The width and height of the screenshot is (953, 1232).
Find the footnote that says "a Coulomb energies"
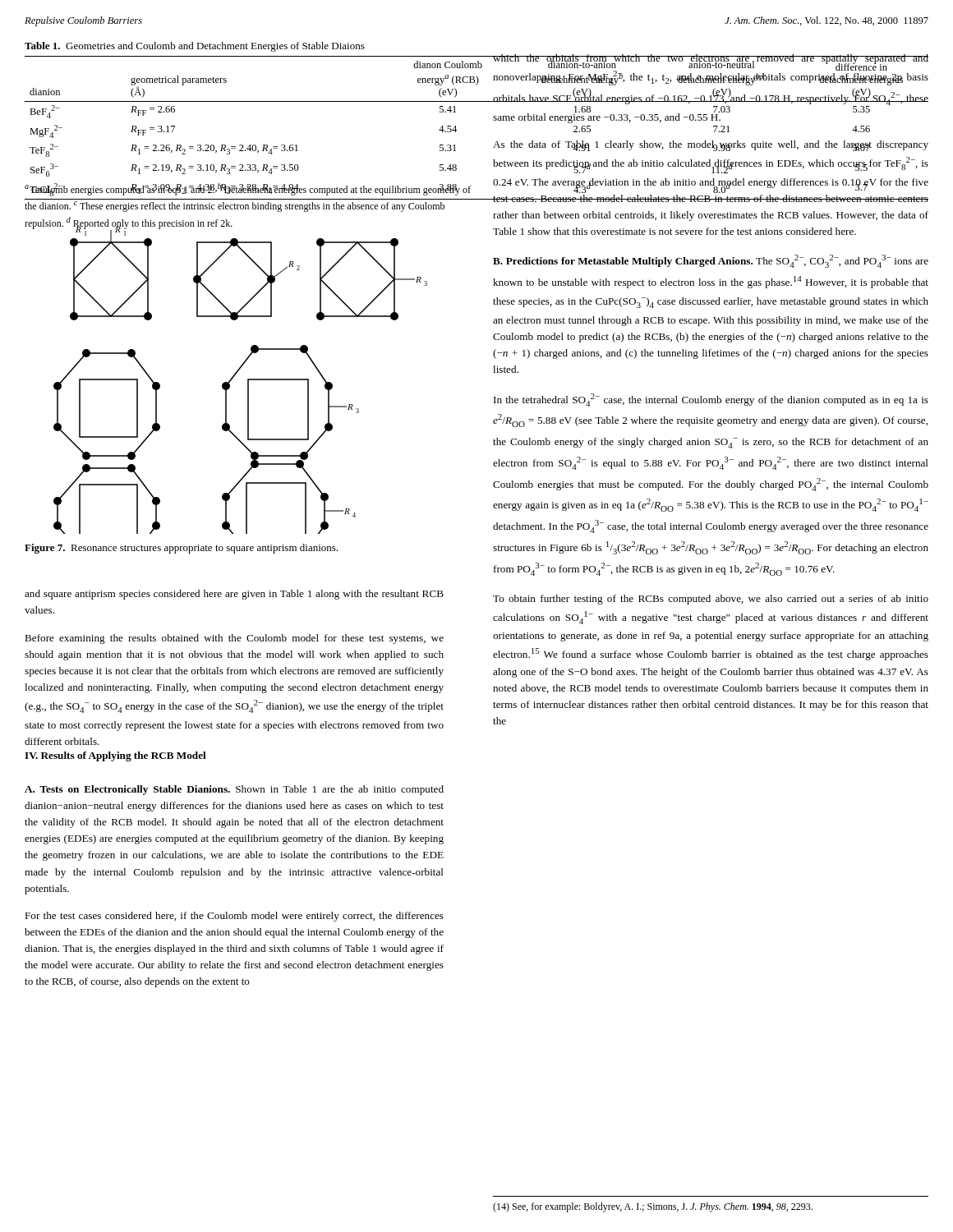pyautogui.click(x=248, y=205)
